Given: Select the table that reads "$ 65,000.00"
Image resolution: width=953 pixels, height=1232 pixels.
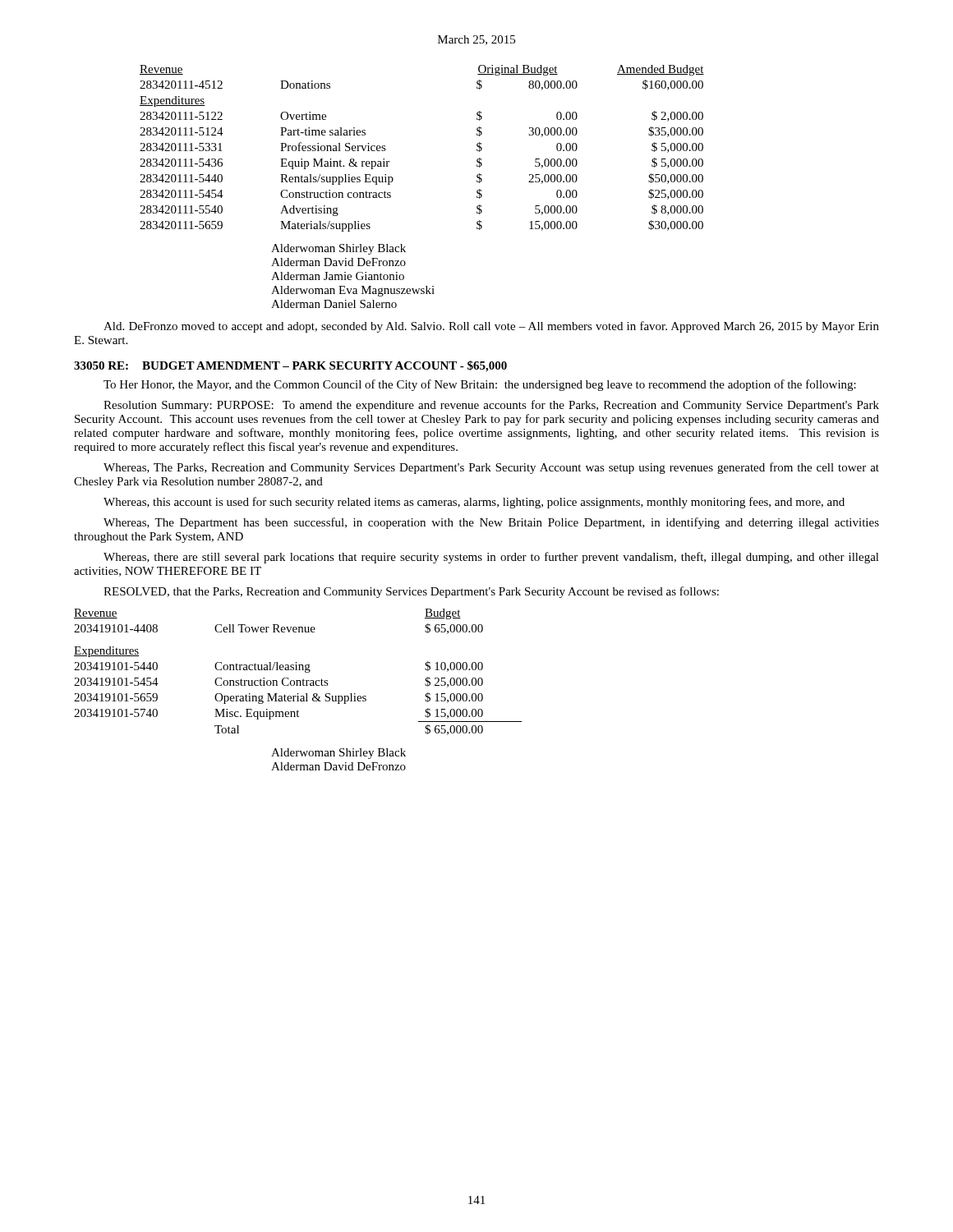Looking at the screenshot, I should pos(476,671).
